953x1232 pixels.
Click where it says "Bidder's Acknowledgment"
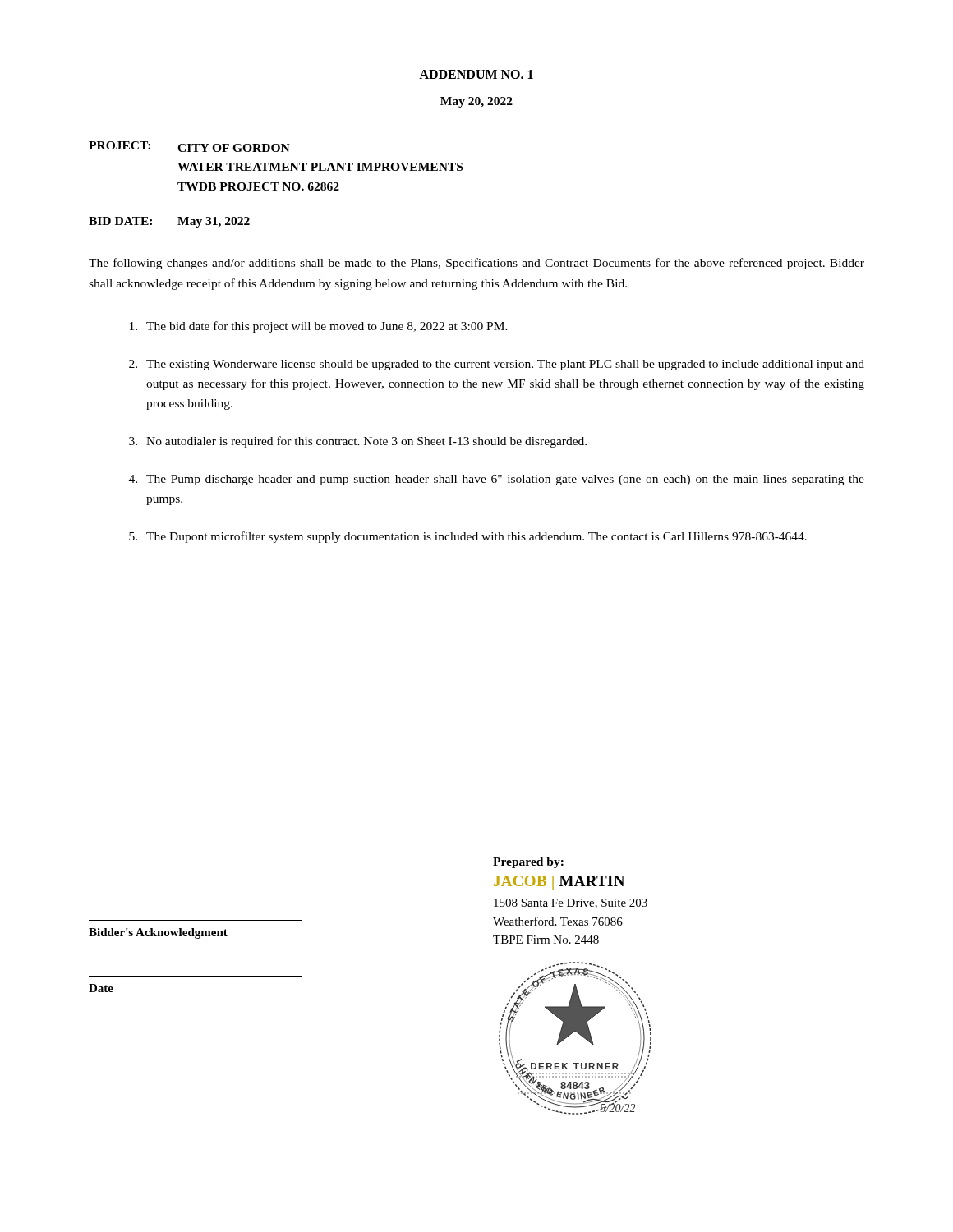click(158, 932)
